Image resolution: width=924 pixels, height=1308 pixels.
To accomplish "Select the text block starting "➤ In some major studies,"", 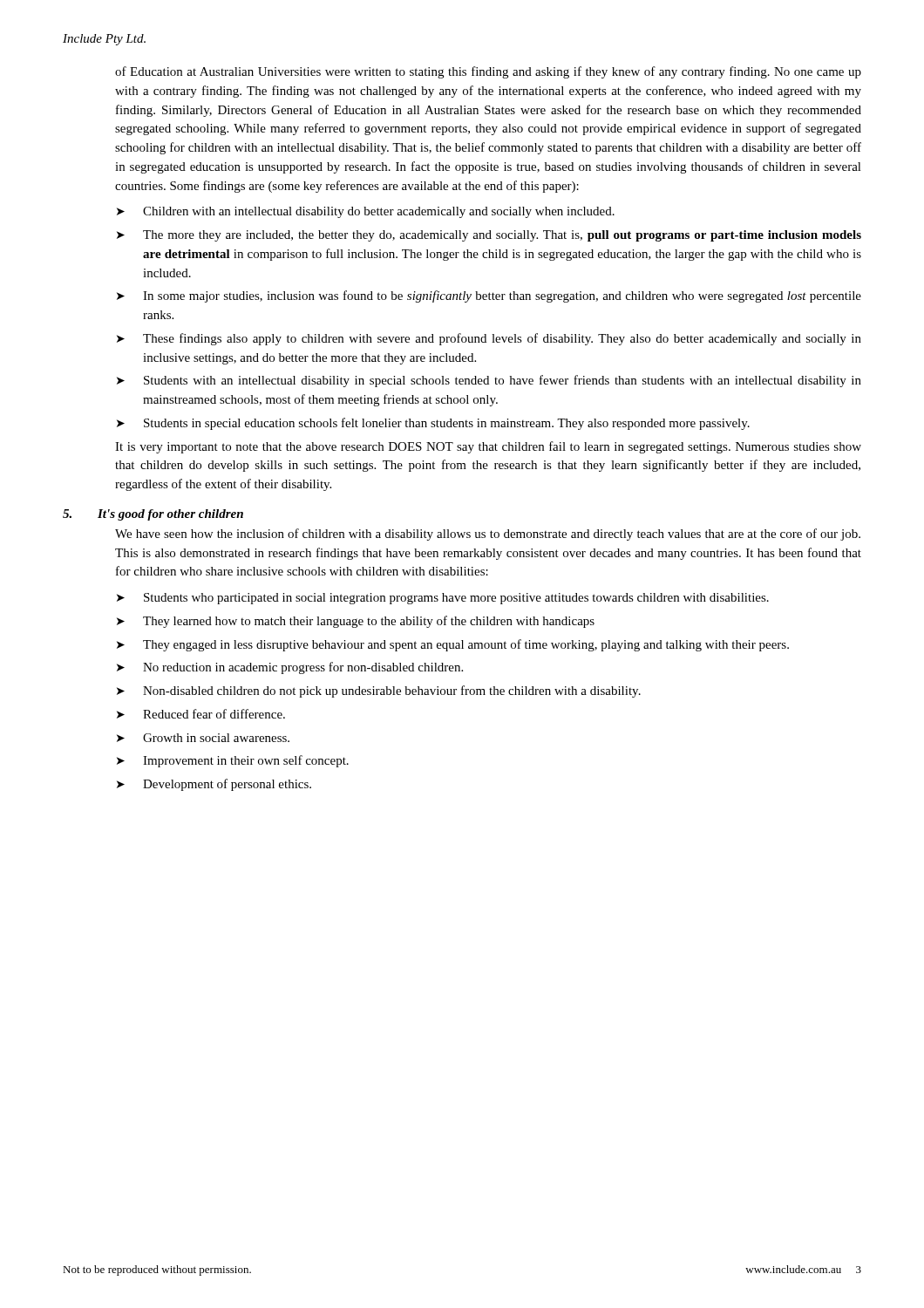I will pos(488,306).
